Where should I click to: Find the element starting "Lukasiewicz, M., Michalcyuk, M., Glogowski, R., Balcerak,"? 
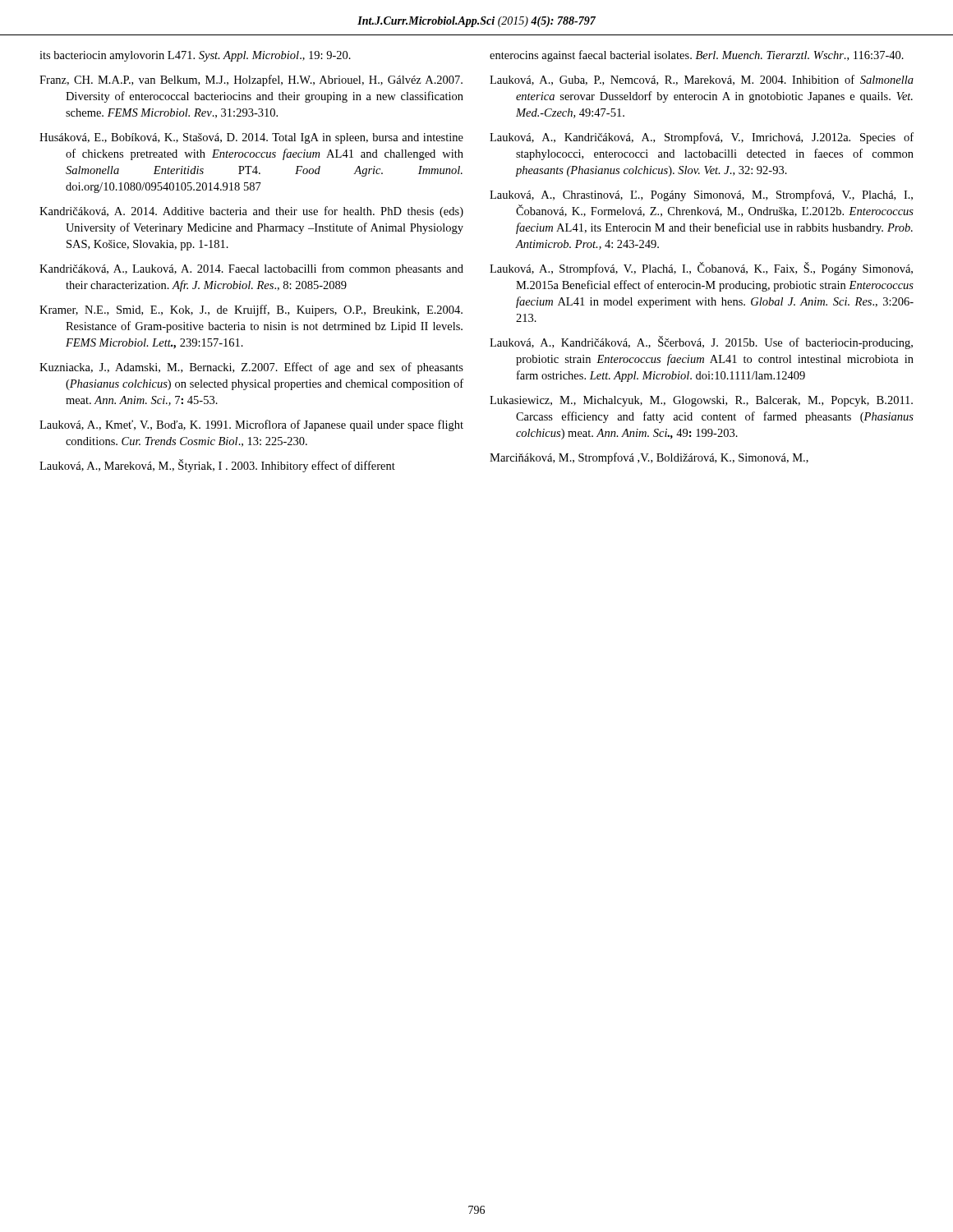click(x=702, y=416)
